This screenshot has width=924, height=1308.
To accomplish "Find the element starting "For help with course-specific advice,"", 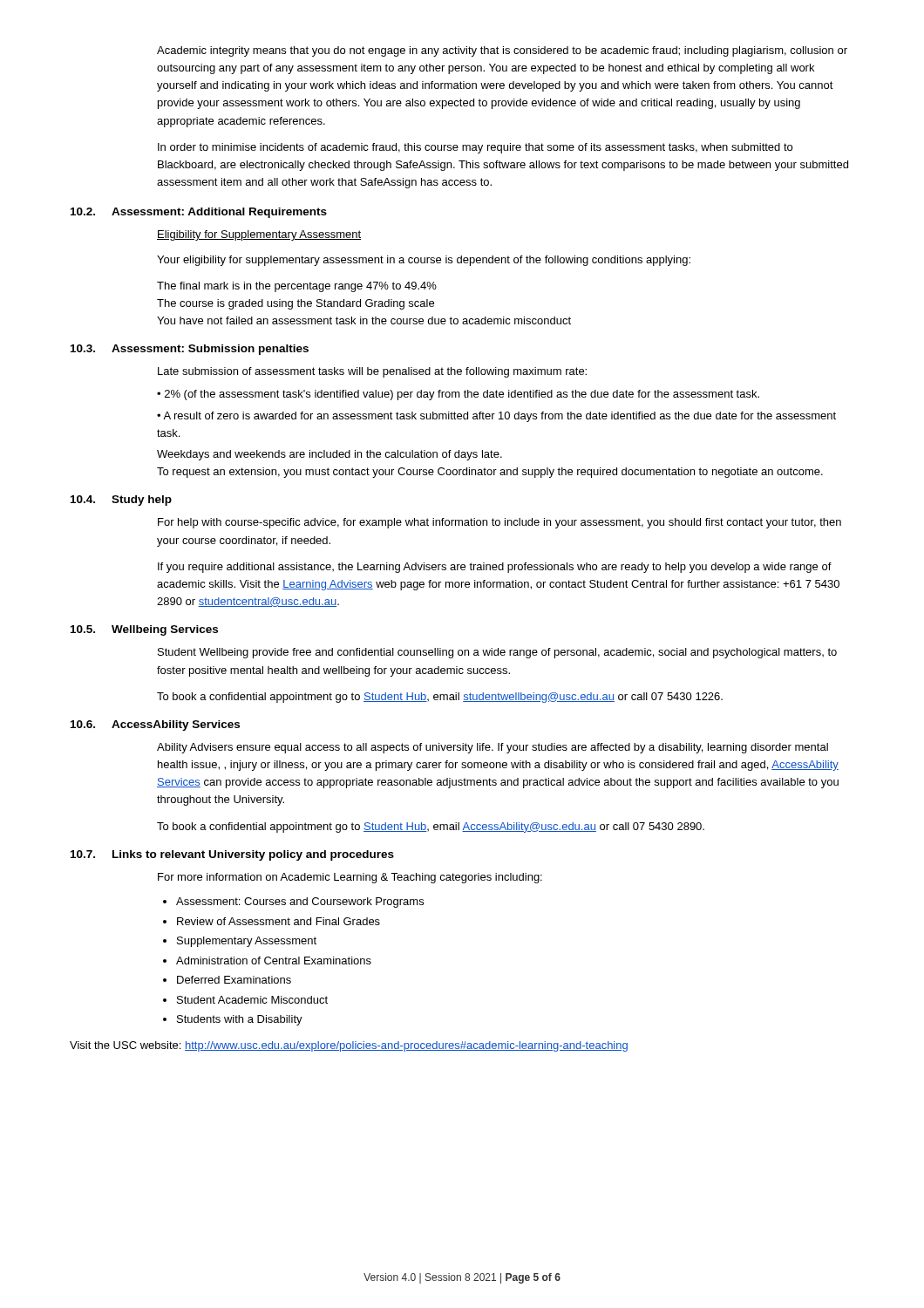I will (499, 531).
